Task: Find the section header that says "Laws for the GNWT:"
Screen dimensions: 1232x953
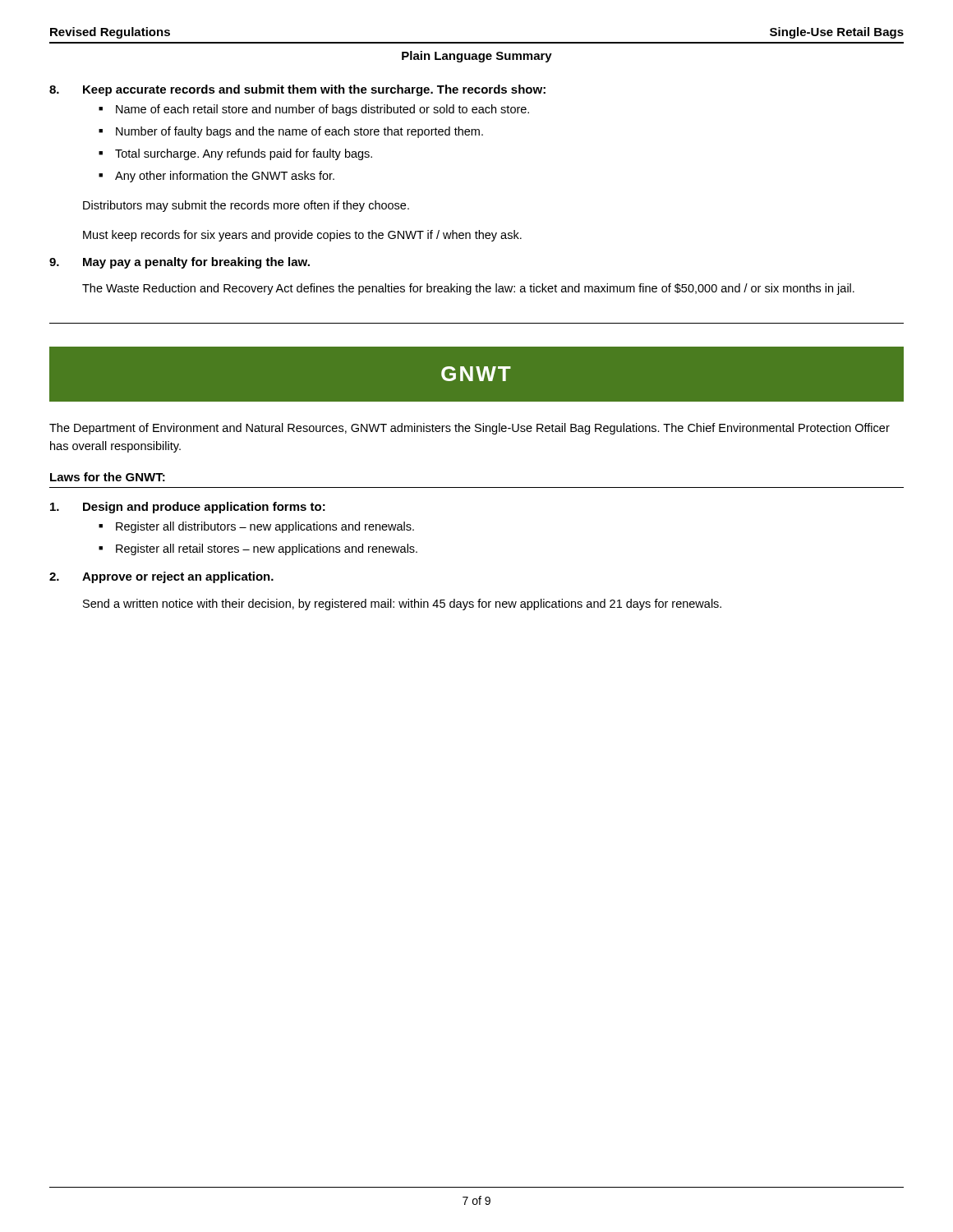Action: coord(107,477)
